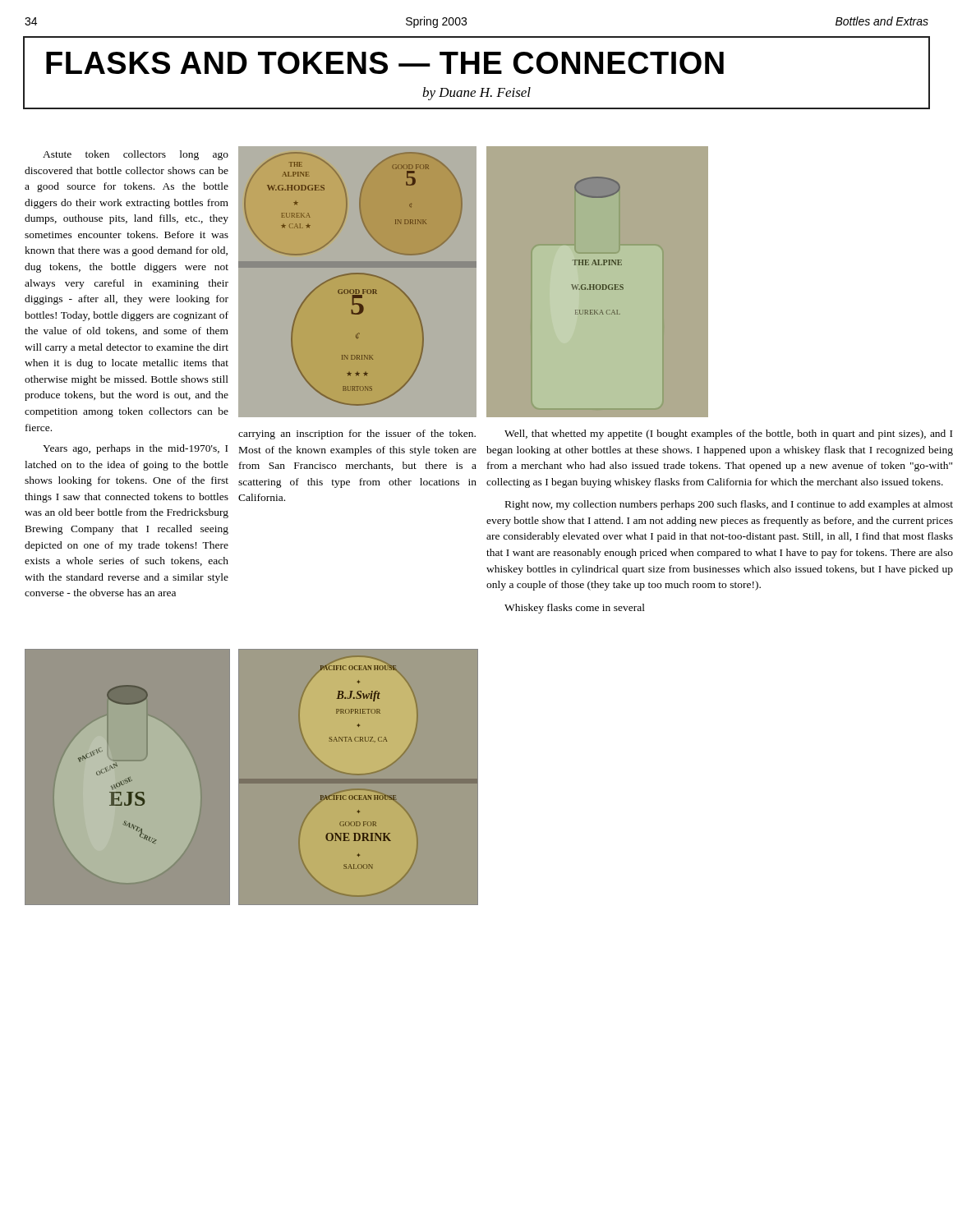Find the element starting "carrying an inscription for the issuer of"

[x=357, y=466]
